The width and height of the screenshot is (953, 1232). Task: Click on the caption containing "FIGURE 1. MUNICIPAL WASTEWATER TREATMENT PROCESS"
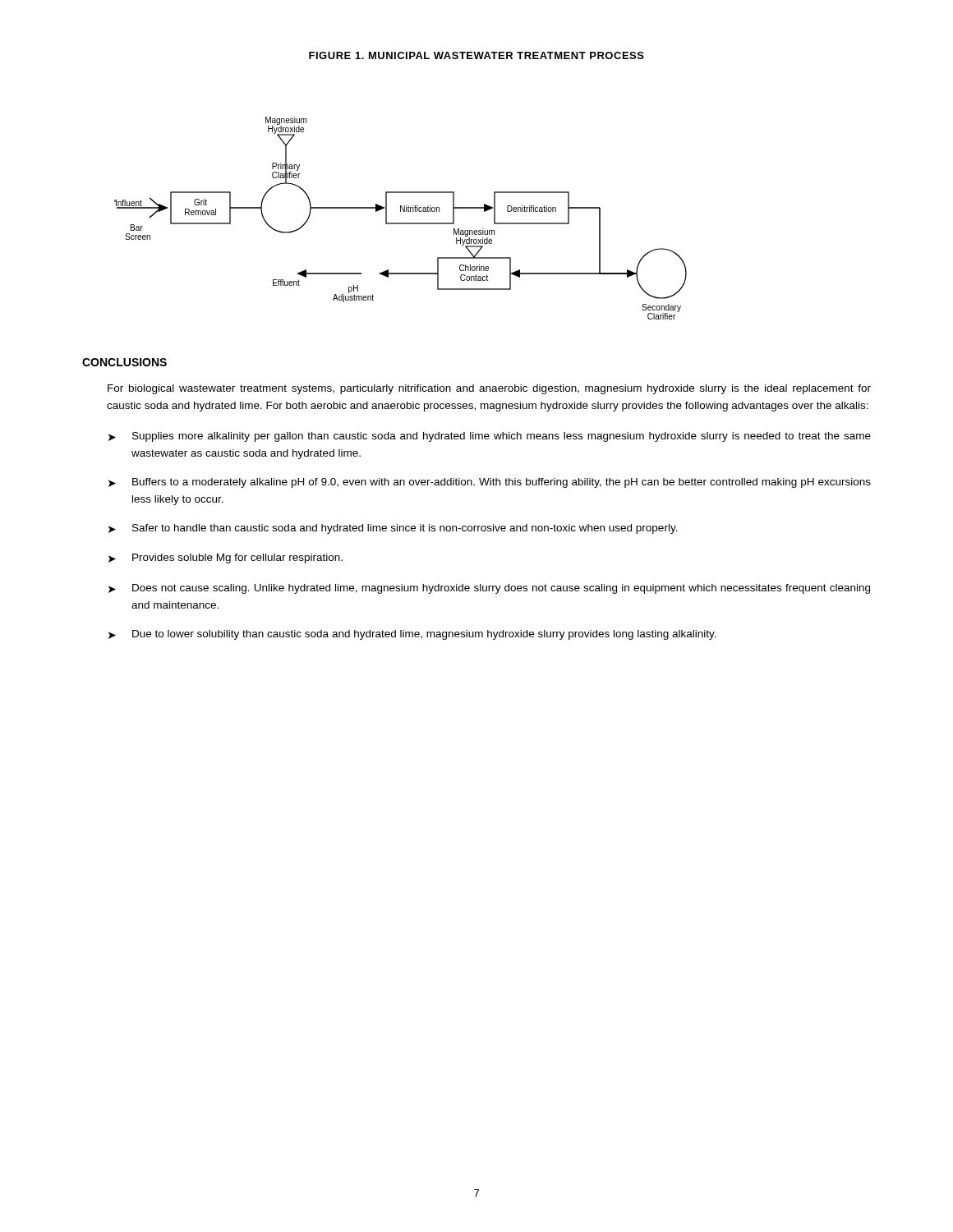(x=476, y=55)
